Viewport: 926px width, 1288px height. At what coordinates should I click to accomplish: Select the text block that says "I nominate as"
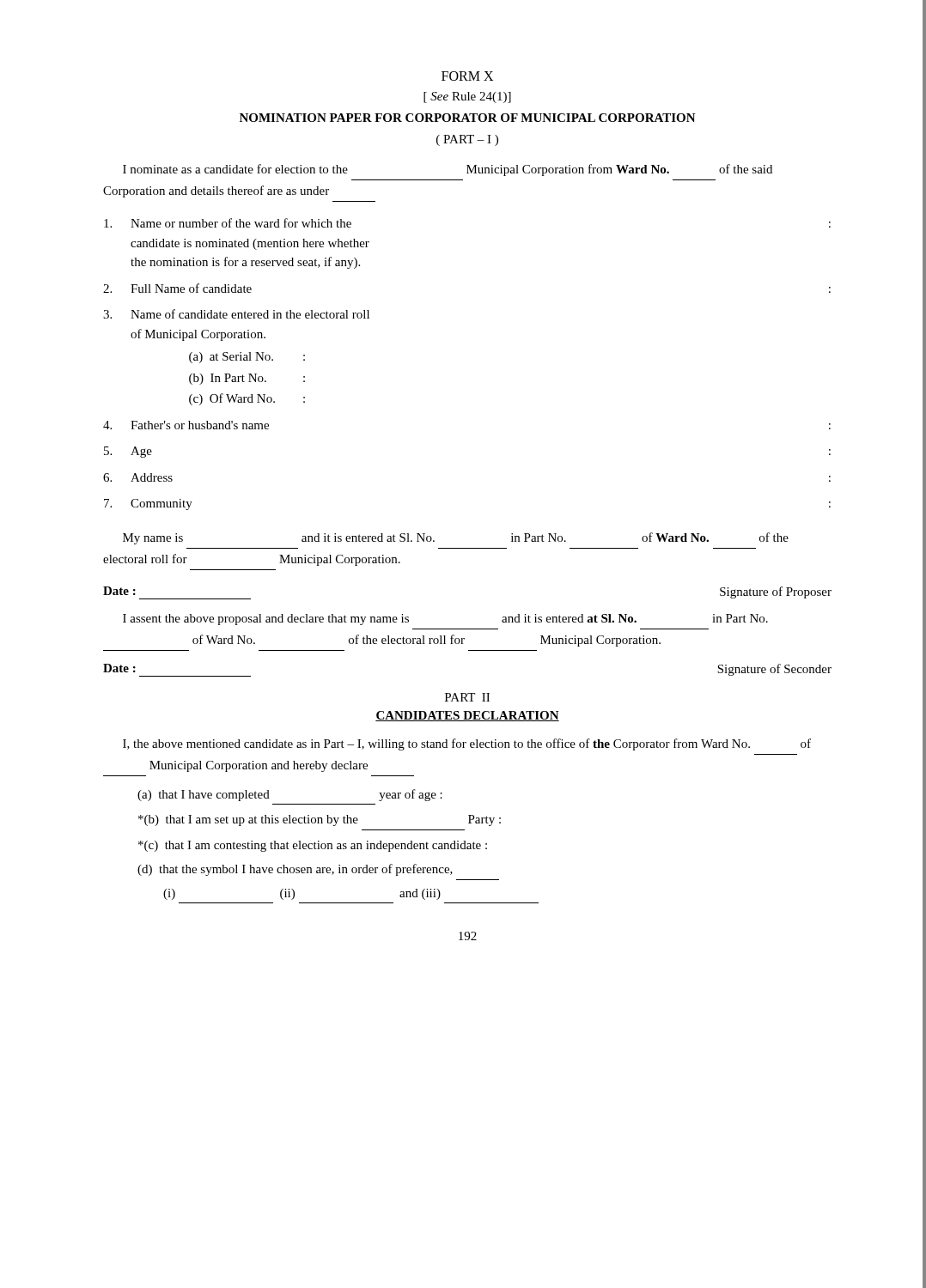pyautogui.click(x=438, y=180)
